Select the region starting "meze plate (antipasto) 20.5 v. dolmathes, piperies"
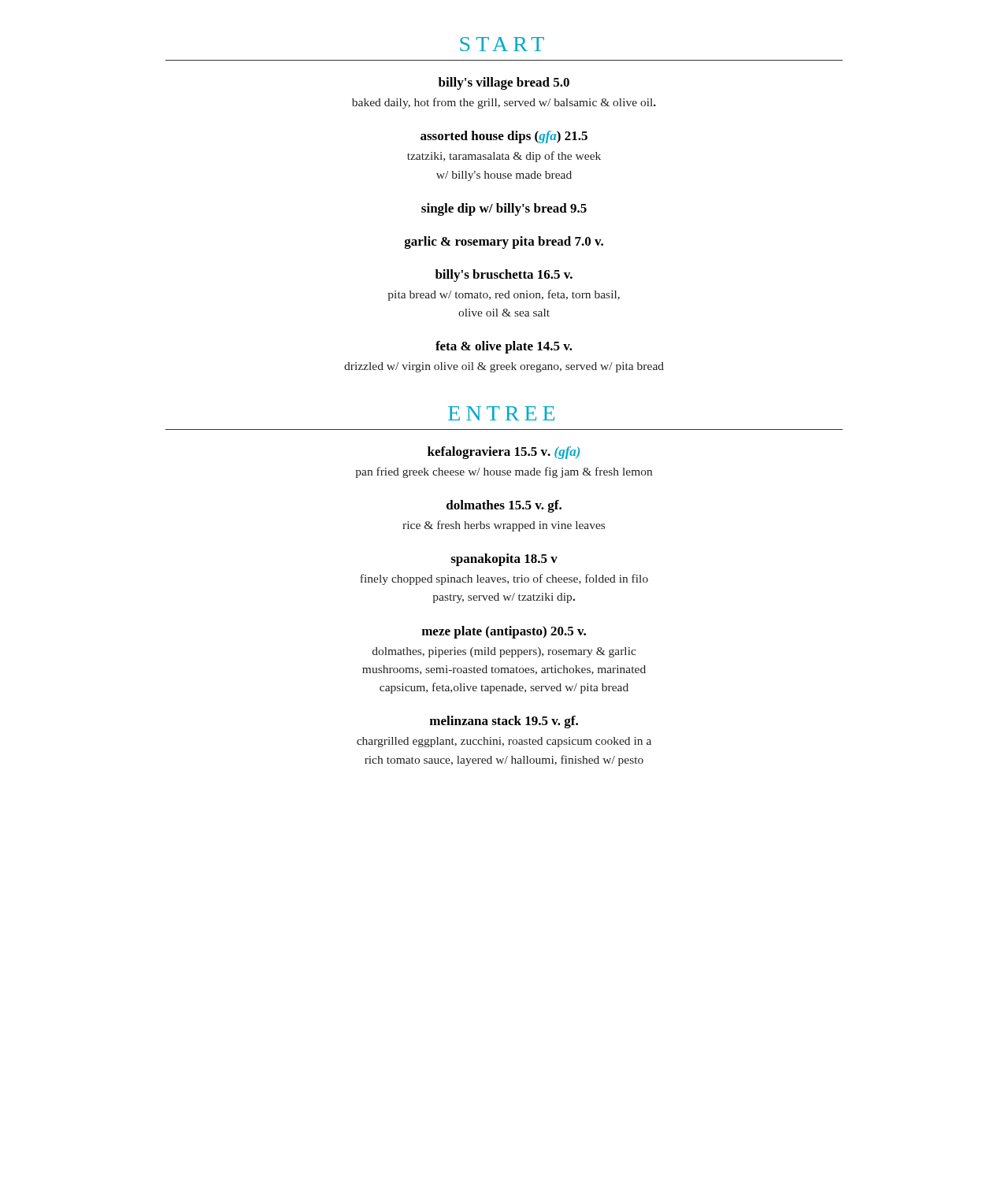The image size is (1008, 1181). 504,660
